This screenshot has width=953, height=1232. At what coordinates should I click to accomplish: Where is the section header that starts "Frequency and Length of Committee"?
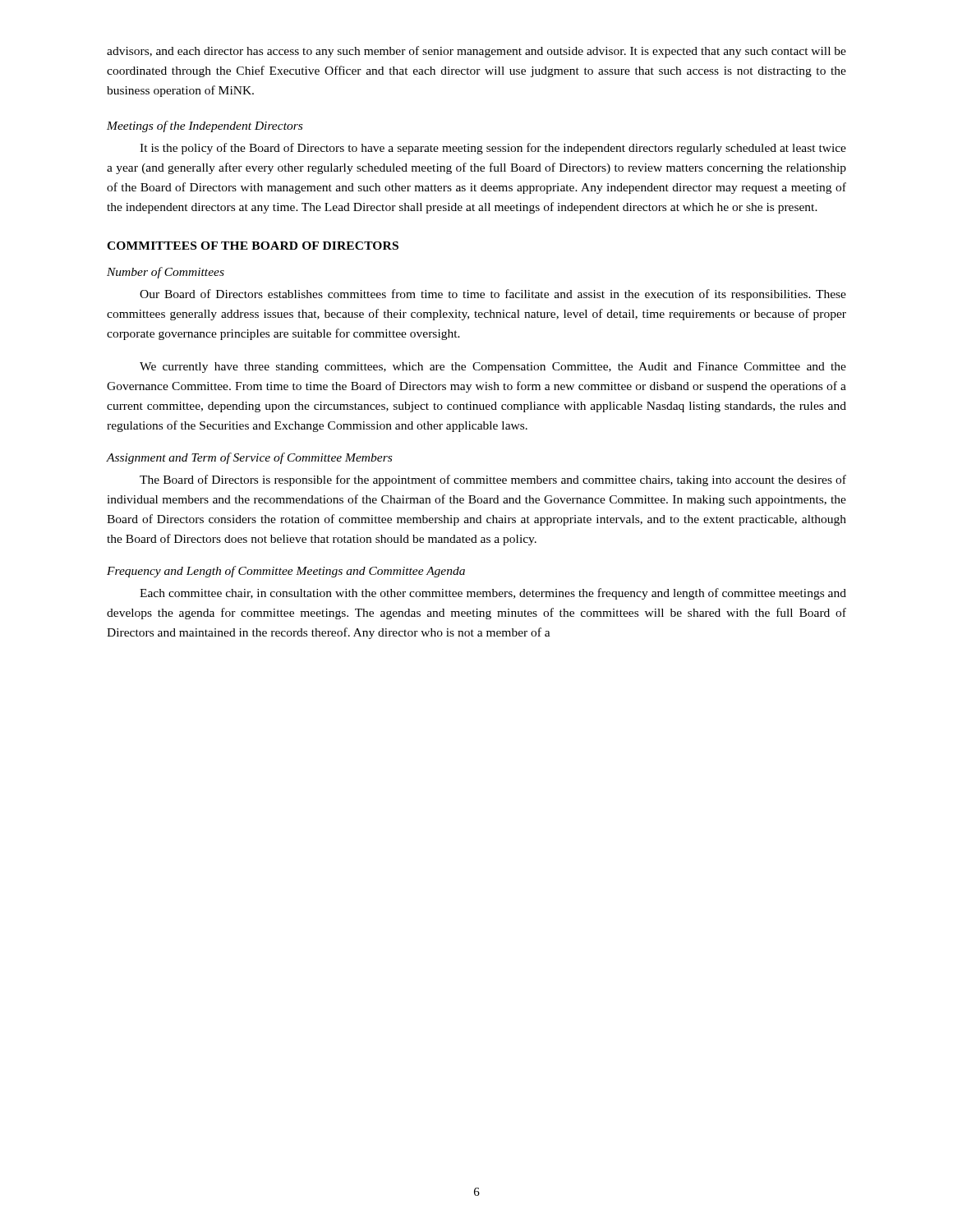(286, 571)
